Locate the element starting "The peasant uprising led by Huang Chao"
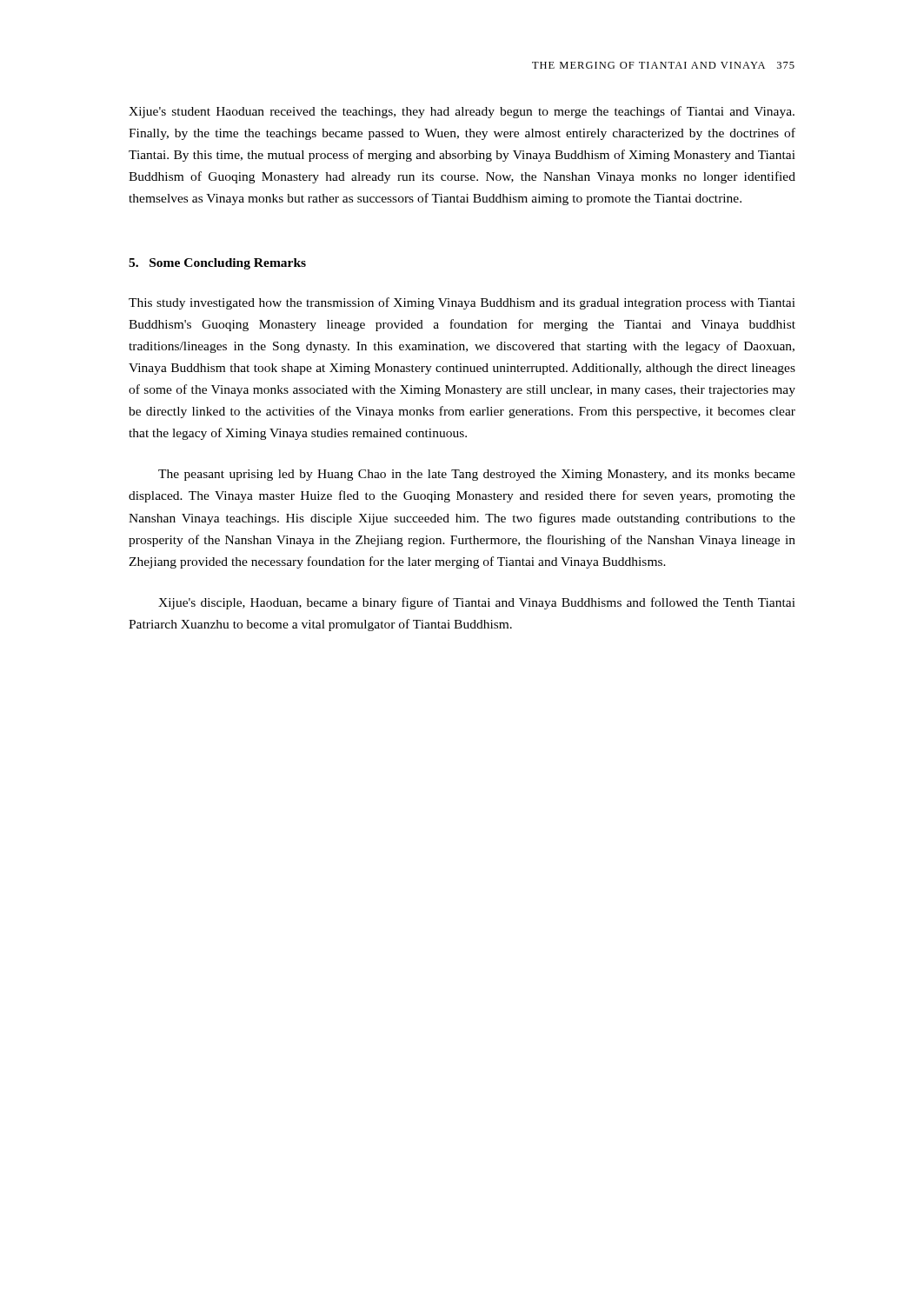This screenshot has width=924, height=1304. 462,517
